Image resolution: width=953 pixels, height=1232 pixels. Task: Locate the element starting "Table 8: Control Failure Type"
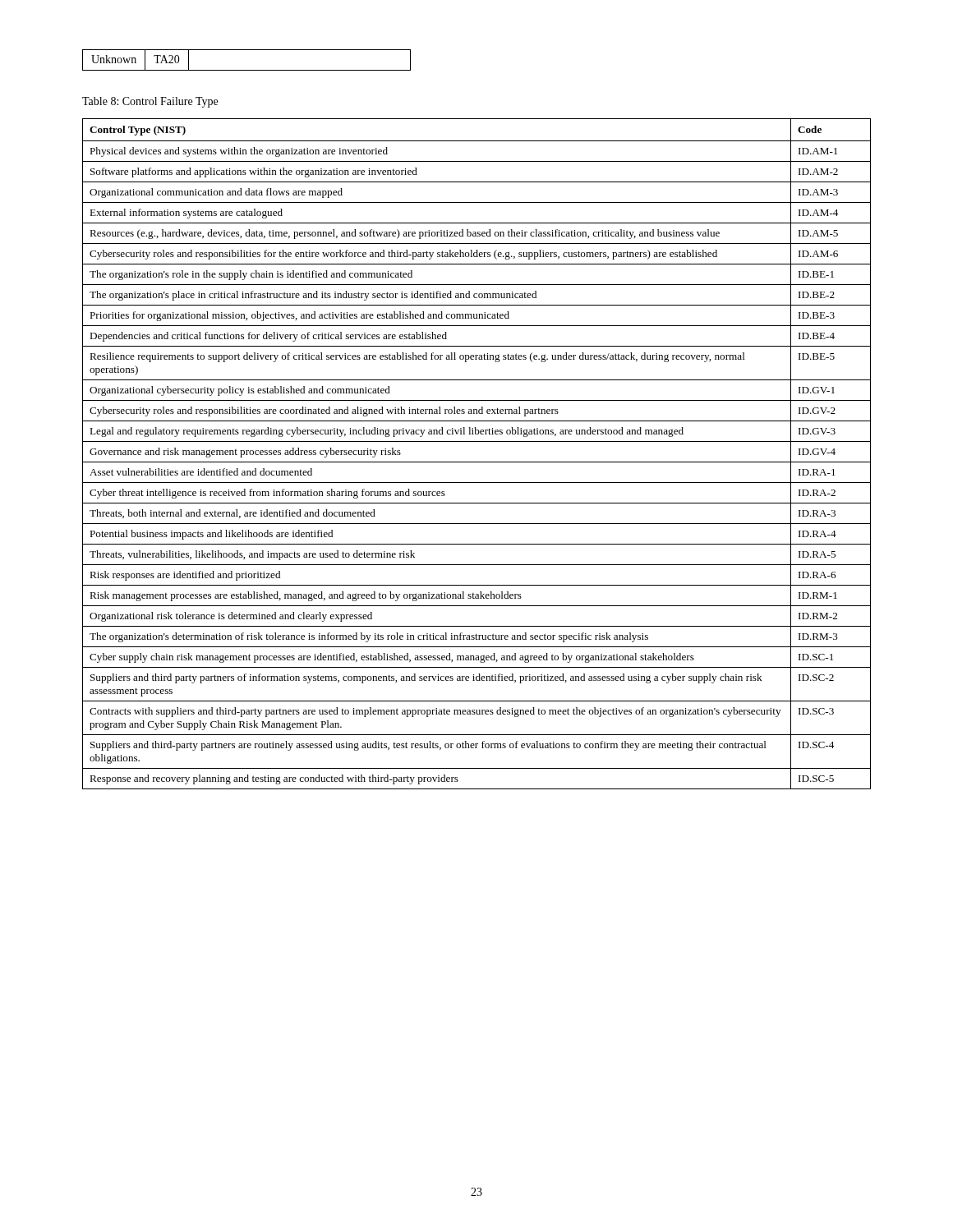[x=150, y=101]
